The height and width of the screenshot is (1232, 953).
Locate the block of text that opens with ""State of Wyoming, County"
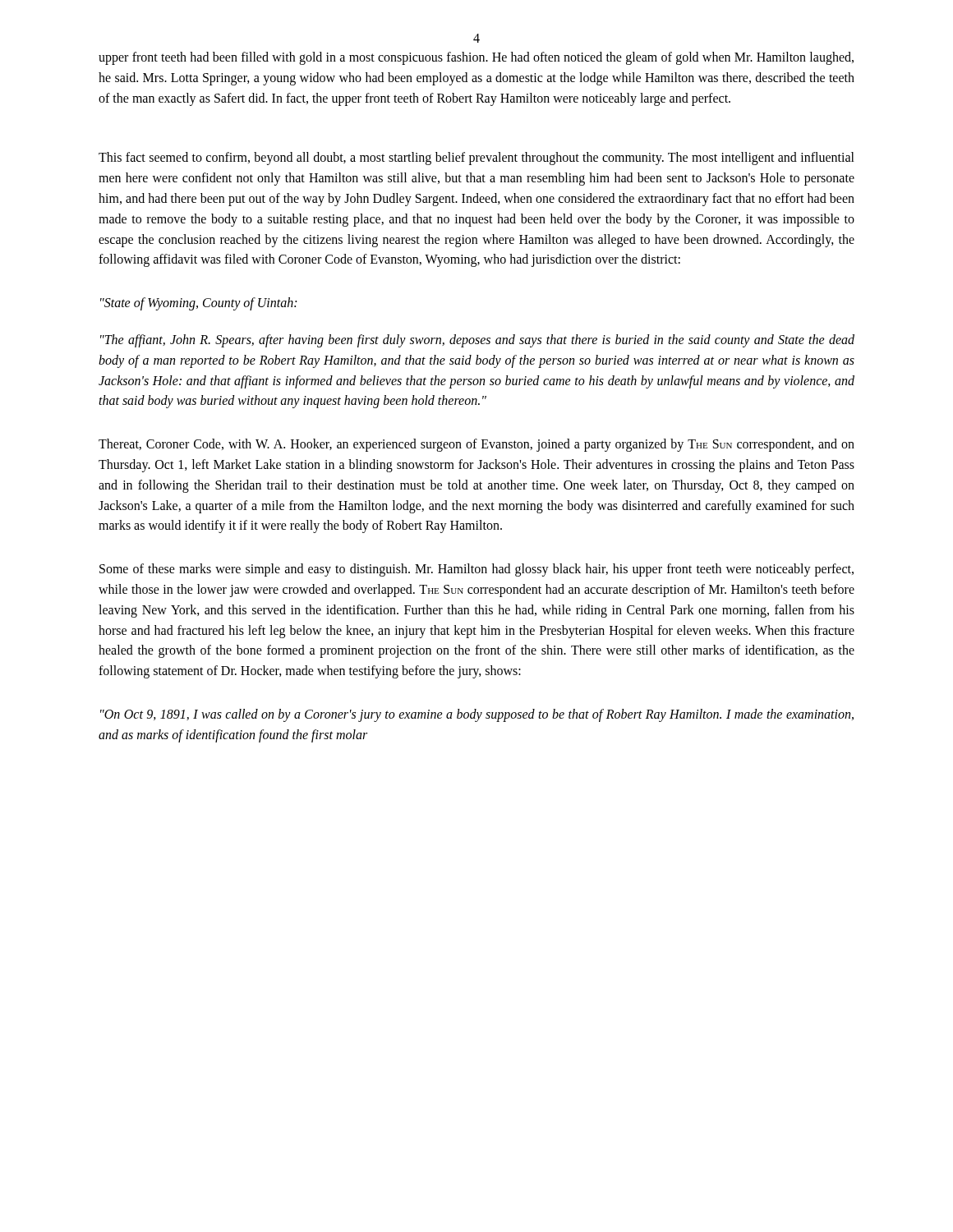point(198,304)
